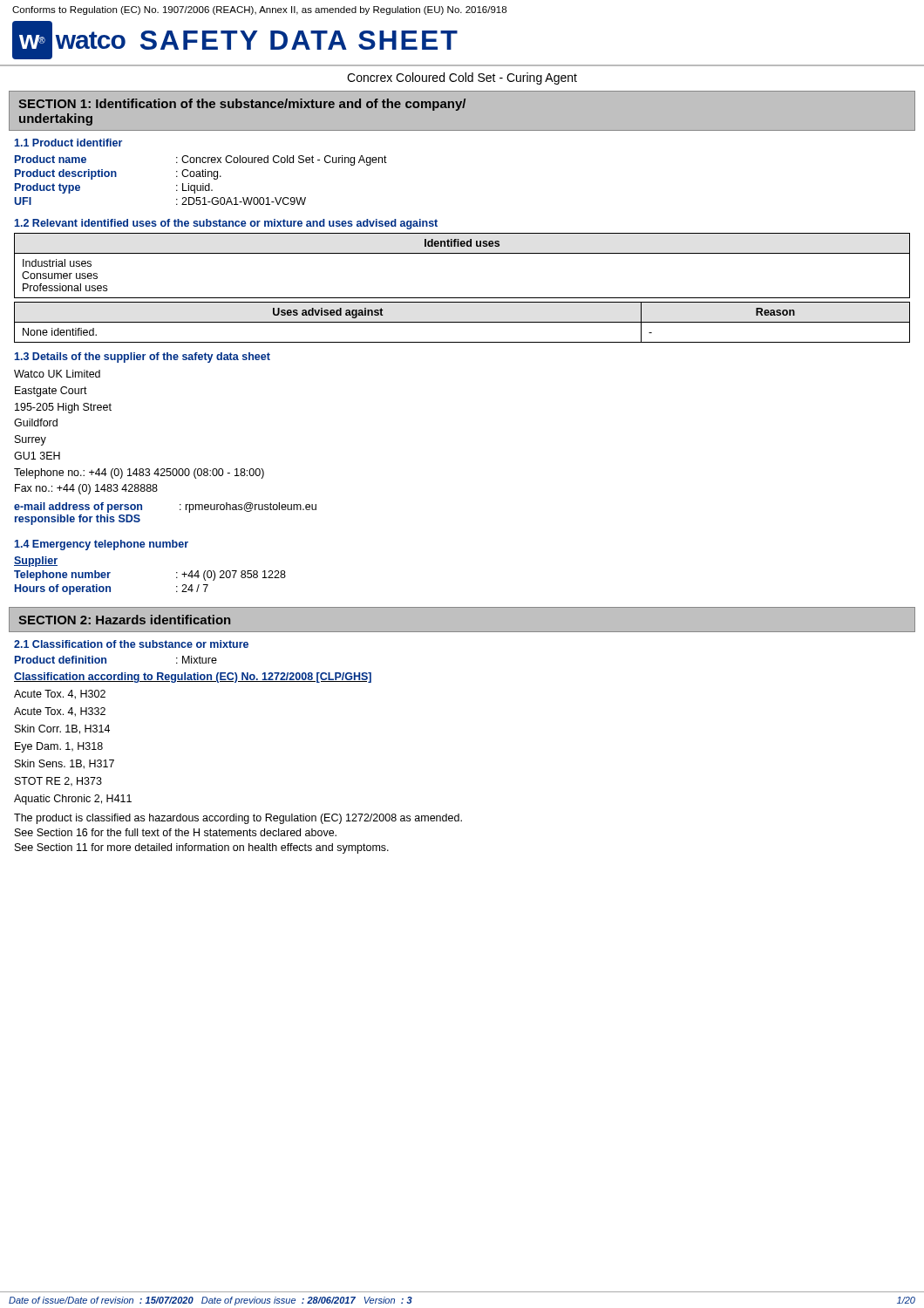Locate the region starting "UFI : 2D51-G0A1-W001-VC9W"

pos(25,201)
